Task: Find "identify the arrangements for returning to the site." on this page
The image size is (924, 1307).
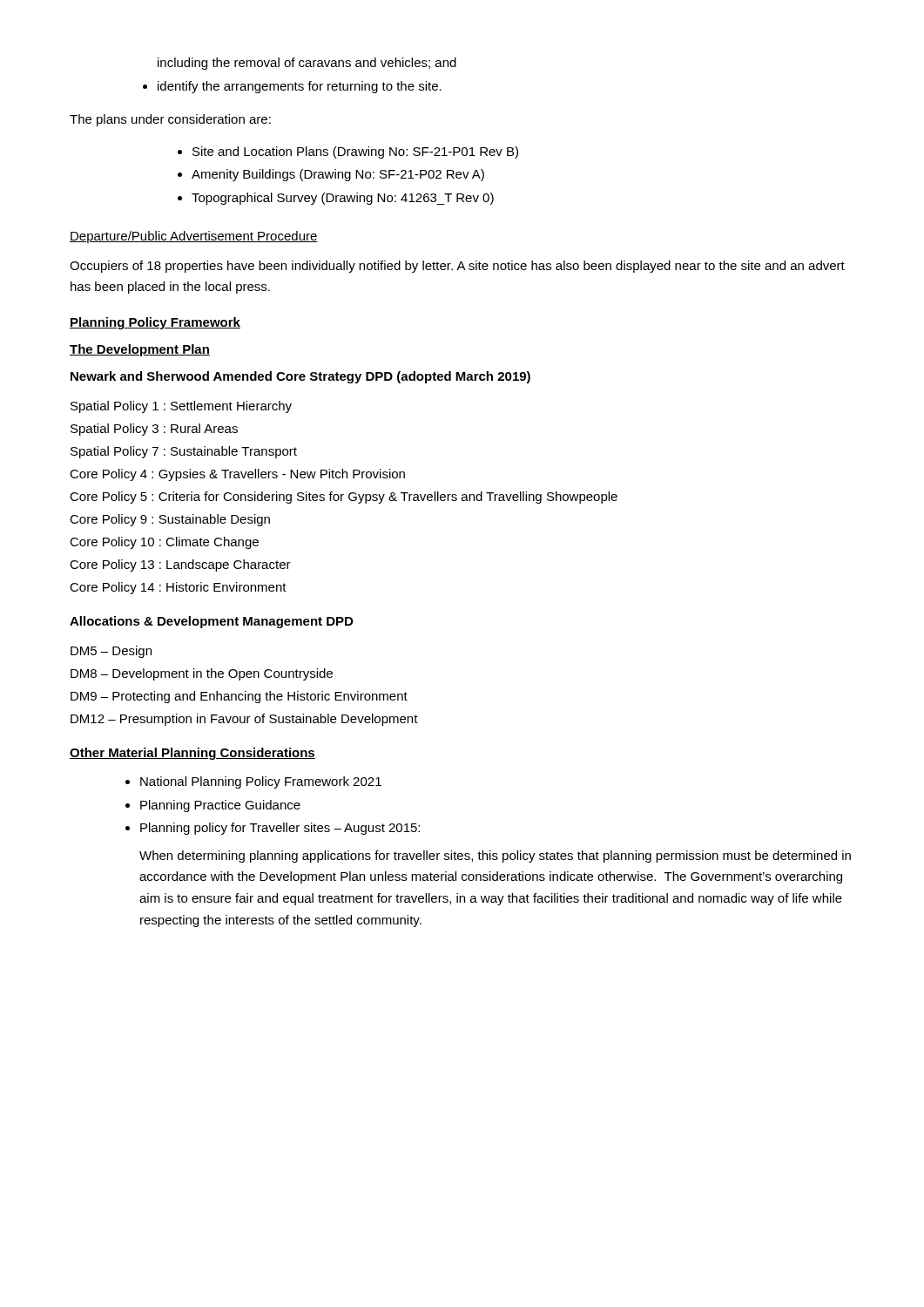Action: point(292,87)
